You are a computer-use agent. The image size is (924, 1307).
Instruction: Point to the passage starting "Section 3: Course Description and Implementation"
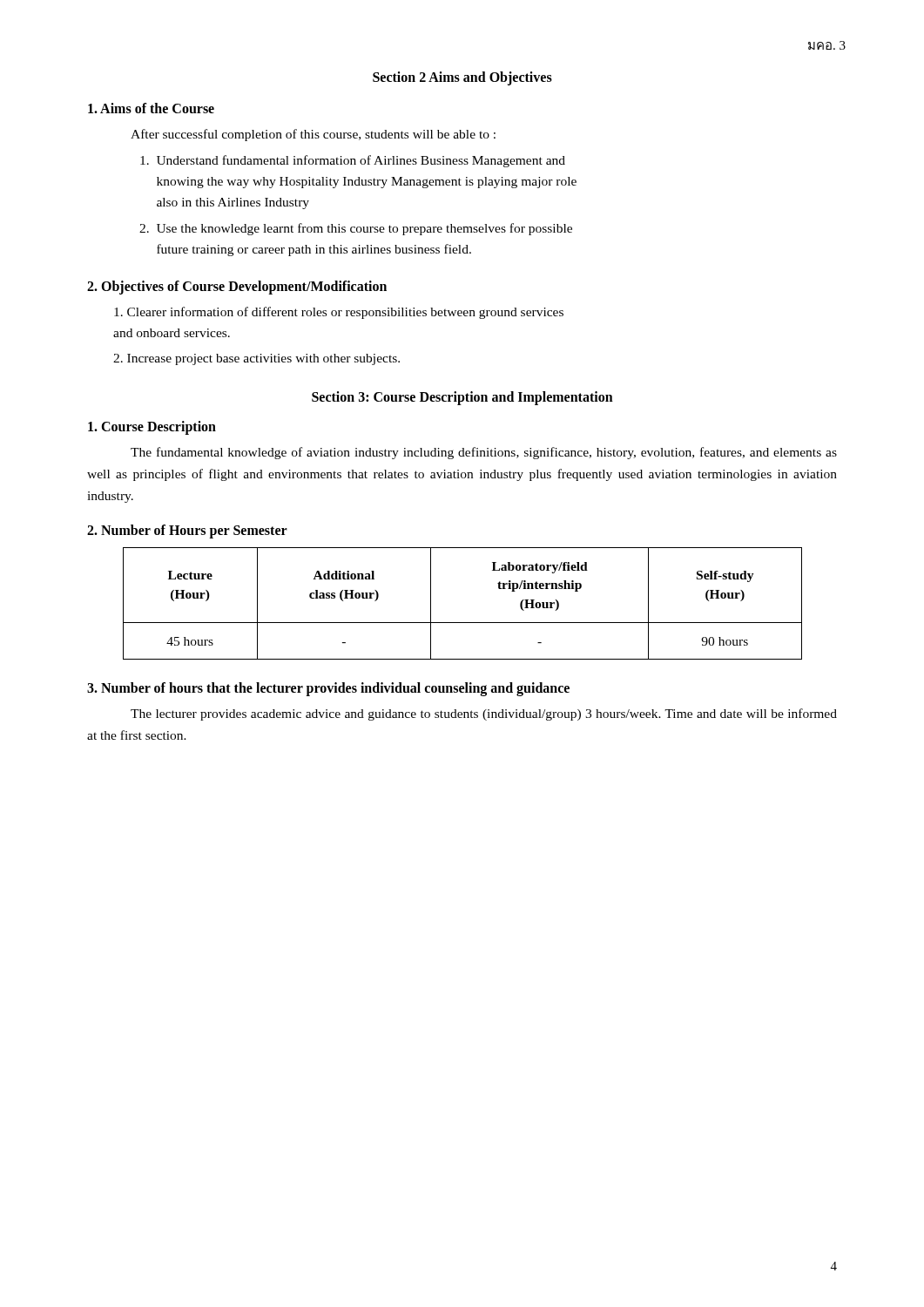click(462, 397)
